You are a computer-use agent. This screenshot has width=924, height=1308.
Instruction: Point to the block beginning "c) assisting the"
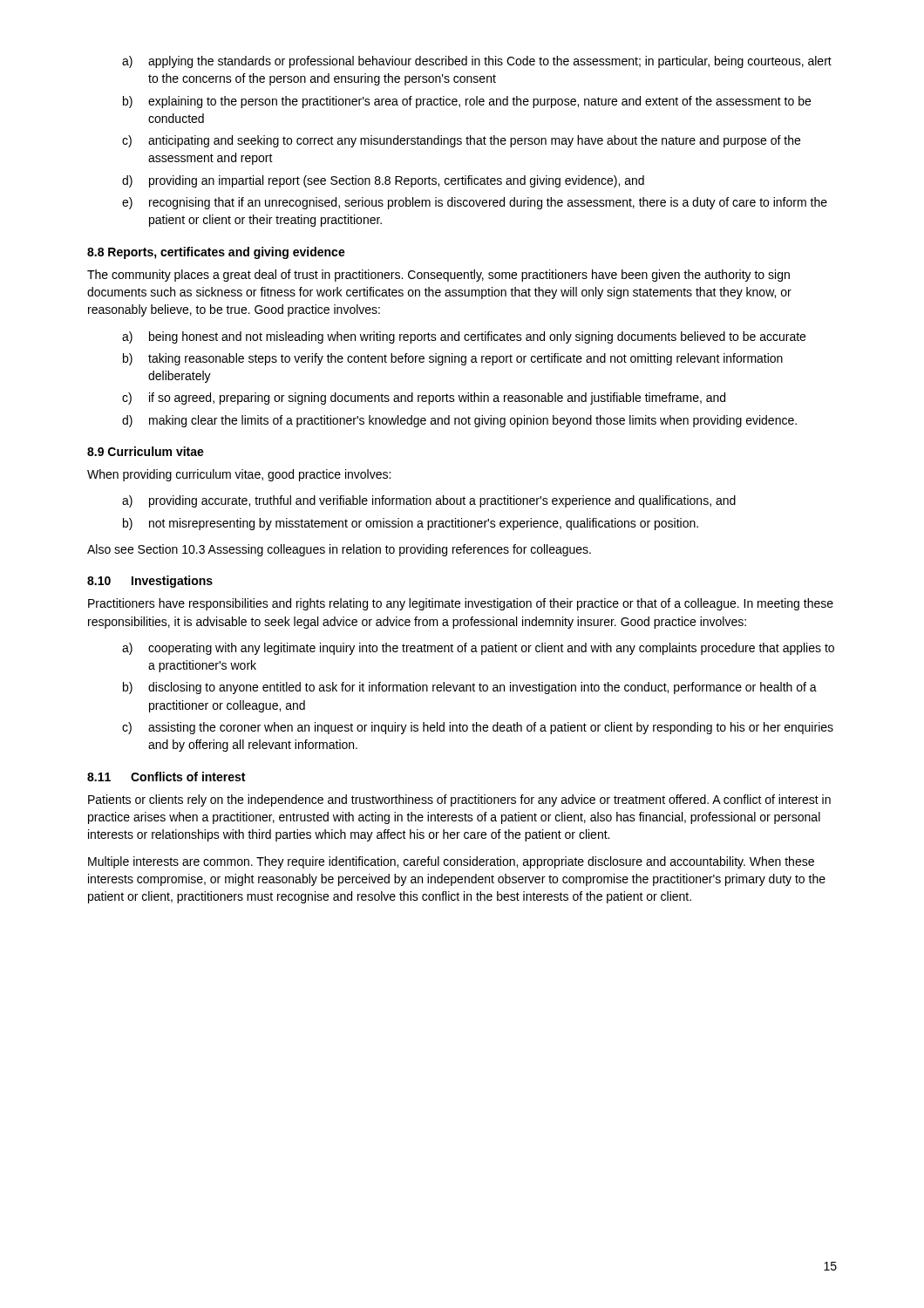pyautogui.click(x=479, y=736)
